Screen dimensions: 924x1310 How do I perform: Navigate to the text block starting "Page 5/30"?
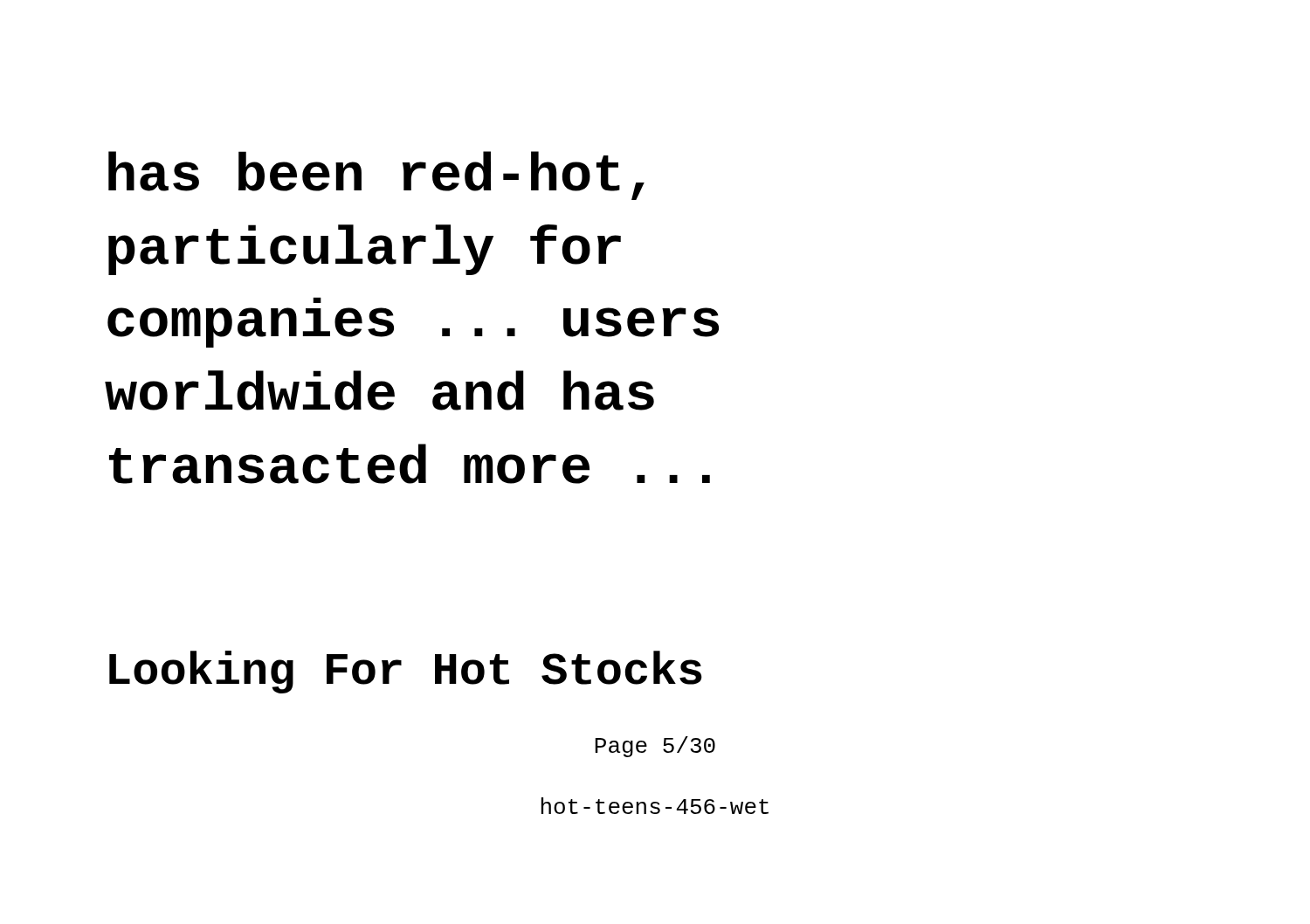[x=655, y=747]
